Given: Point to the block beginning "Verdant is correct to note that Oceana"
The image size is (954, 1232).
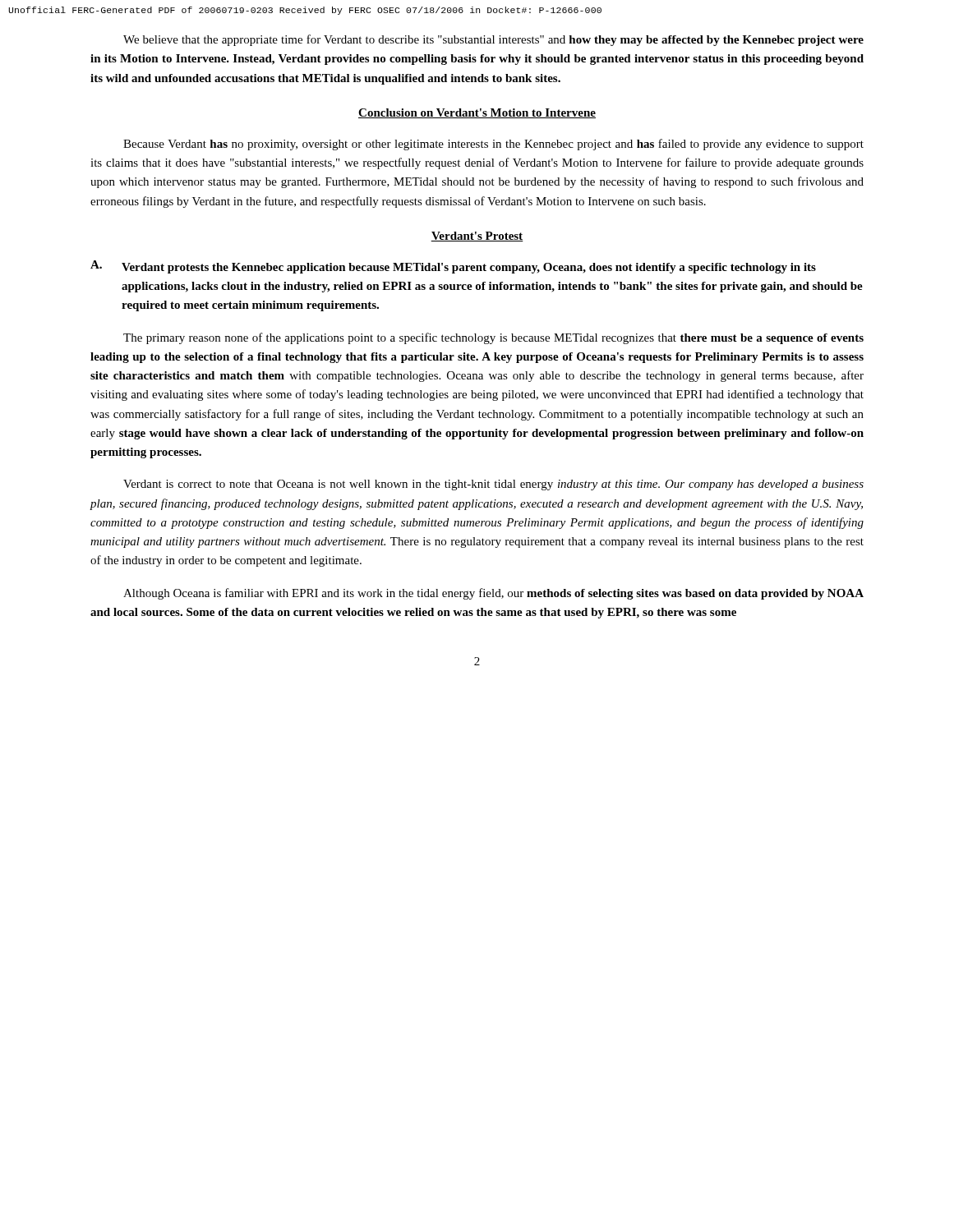Looking at the screenshot, I should point(477,522).
